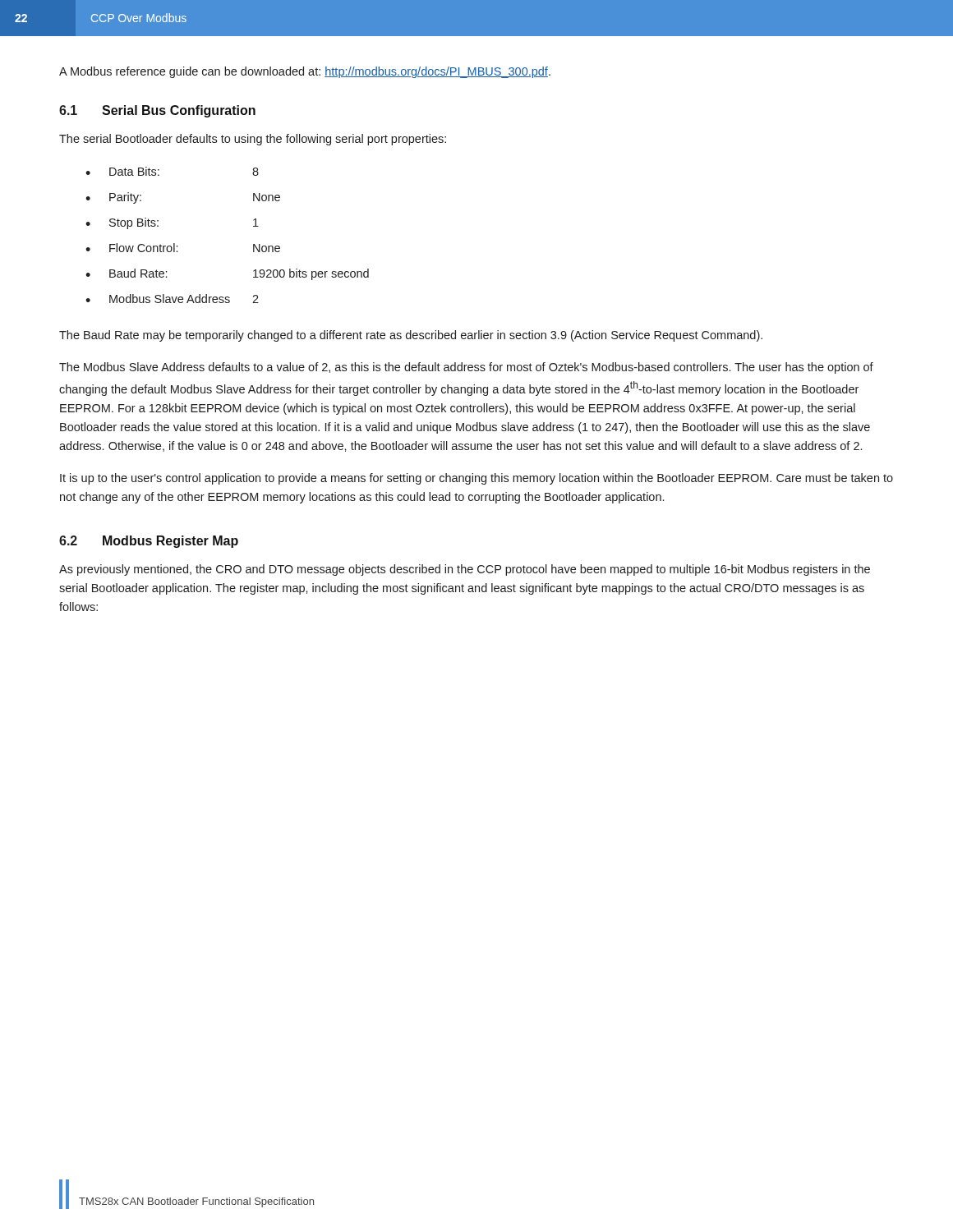The height and width of the screenshot is (1232, 953).
Task: Point to the passage starting "• Modbus Slave Address"
Action: (172, 301)
